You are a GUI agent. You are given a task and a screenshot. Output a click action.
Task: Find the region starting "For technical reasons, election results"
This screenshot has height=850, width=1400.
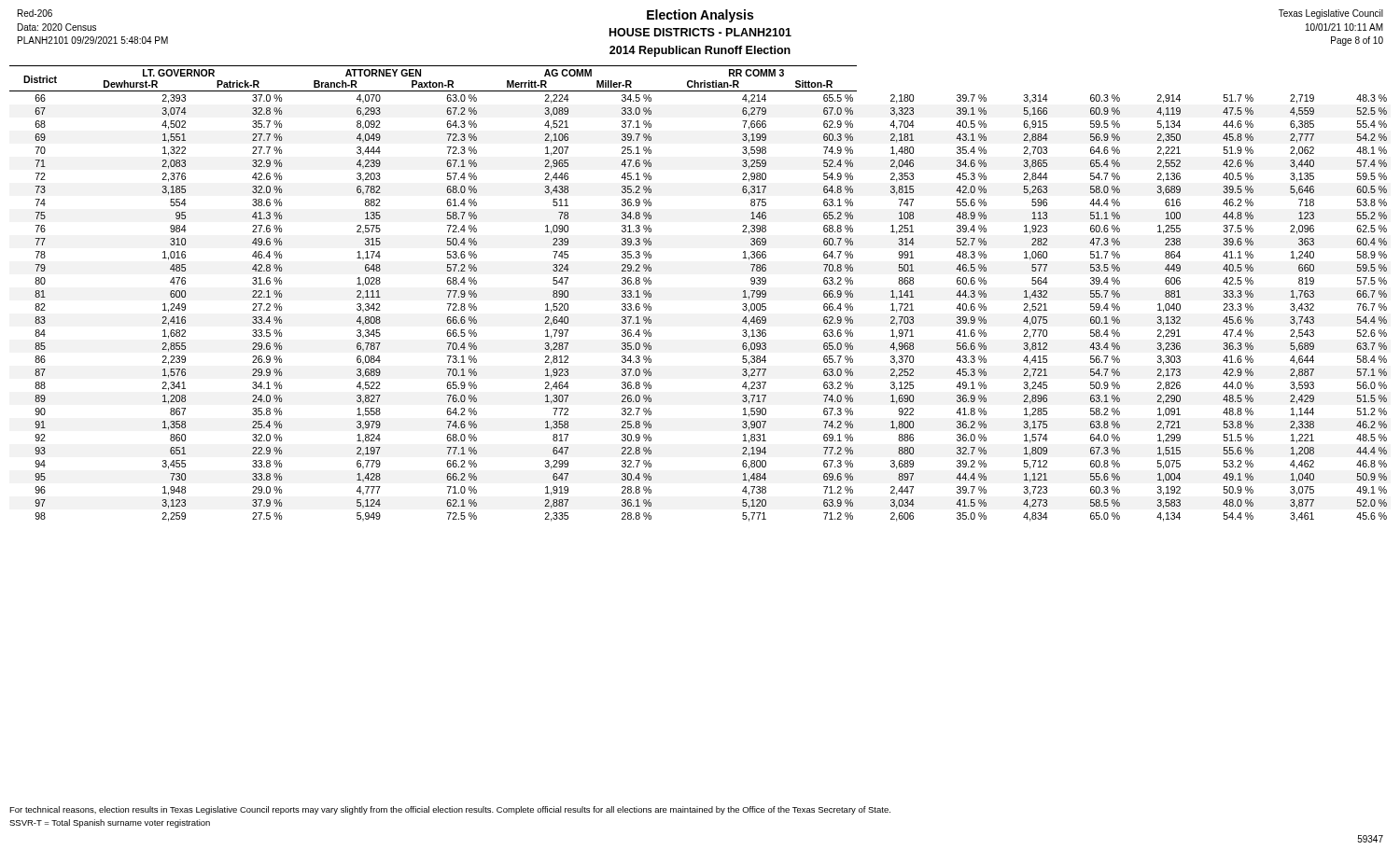click(x=450, y=816)
